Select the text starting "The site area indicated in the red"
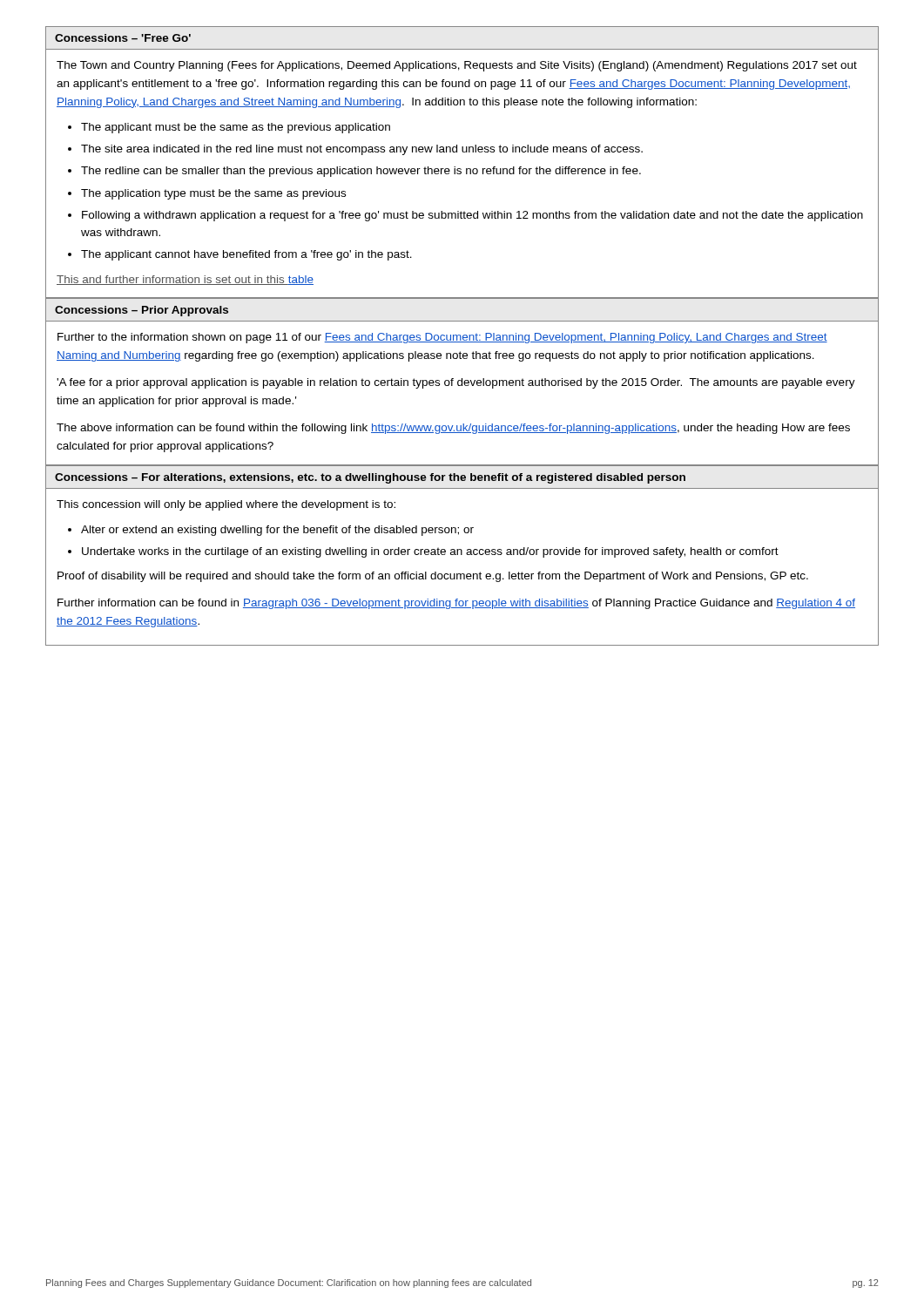Viewport: 924px width, 1307px height. [x=362, y=149]
